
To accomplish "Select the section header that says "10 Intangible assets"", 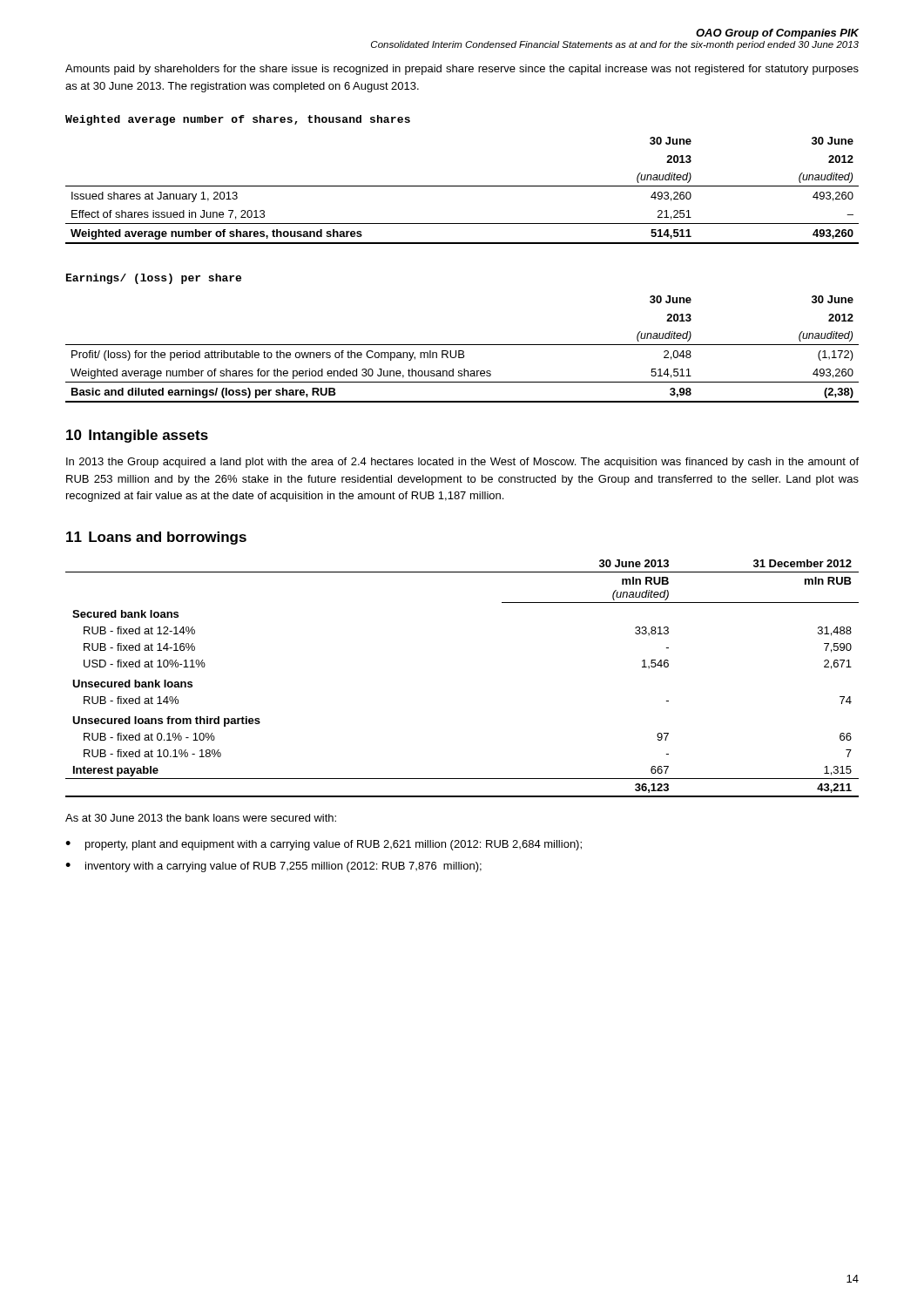I will [x=137, y=435].
